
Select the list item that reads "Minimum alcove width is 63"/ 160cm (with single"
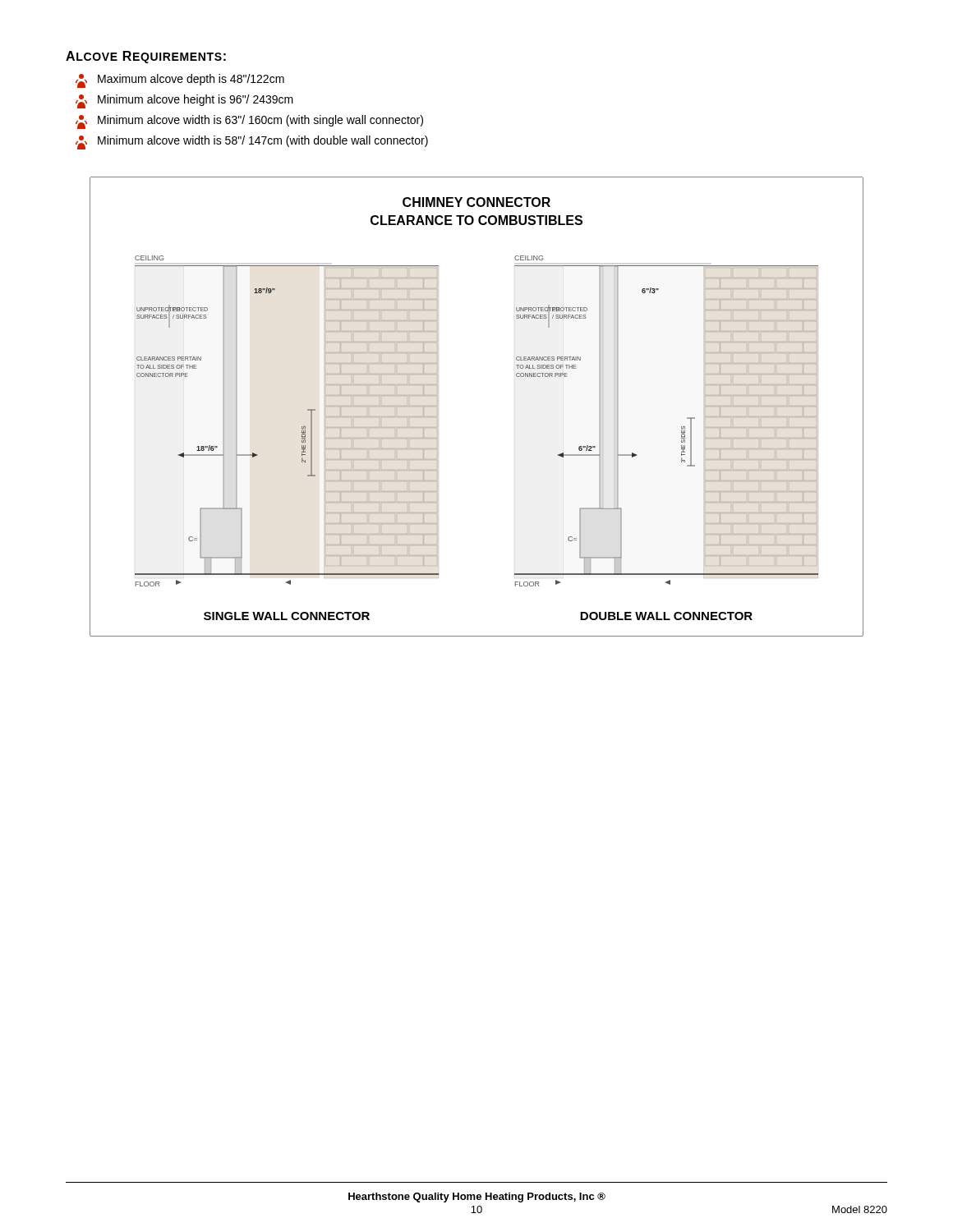click(249, 122)
